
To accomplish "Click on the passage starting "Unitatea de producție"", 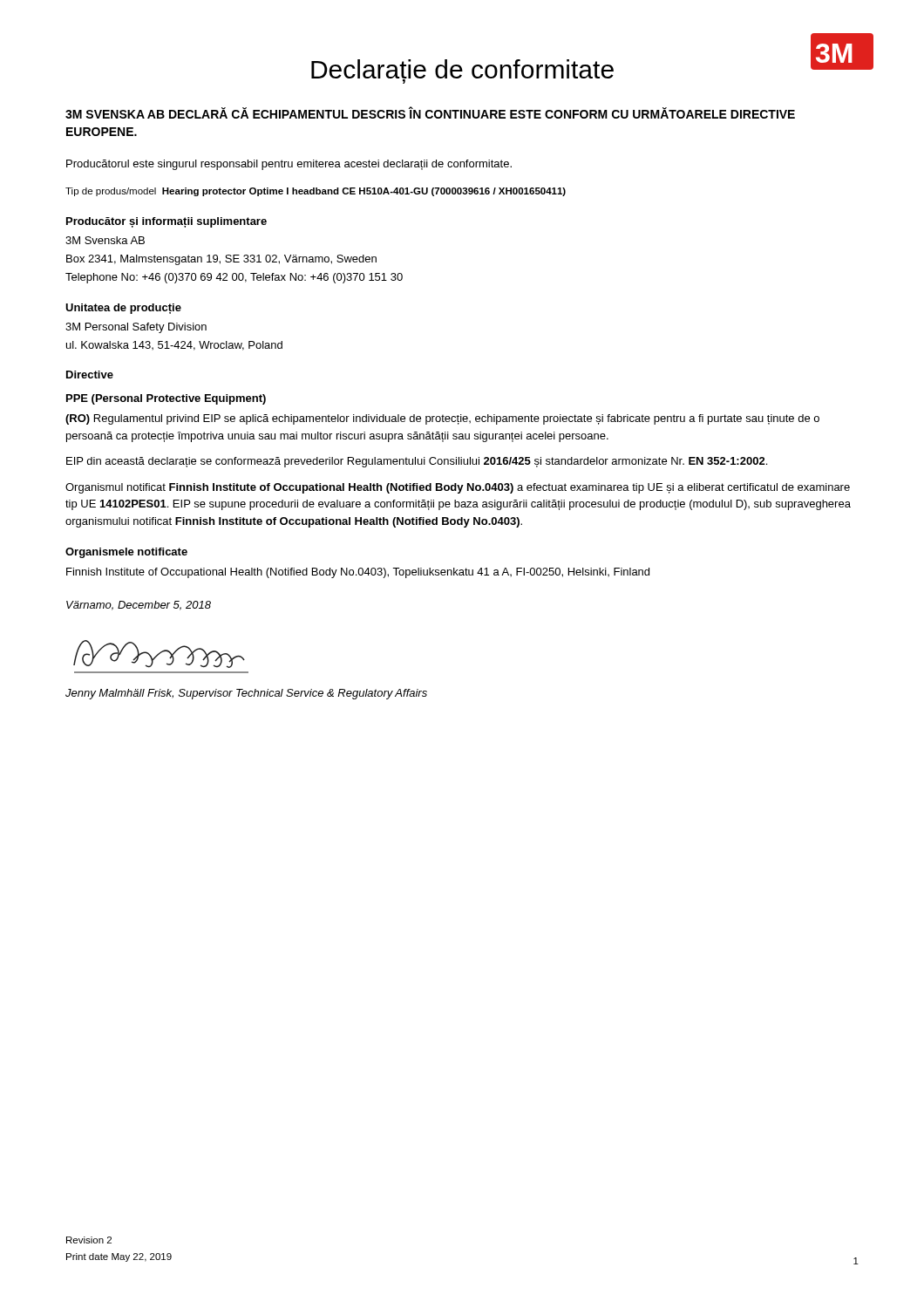I will click(123, 307).
